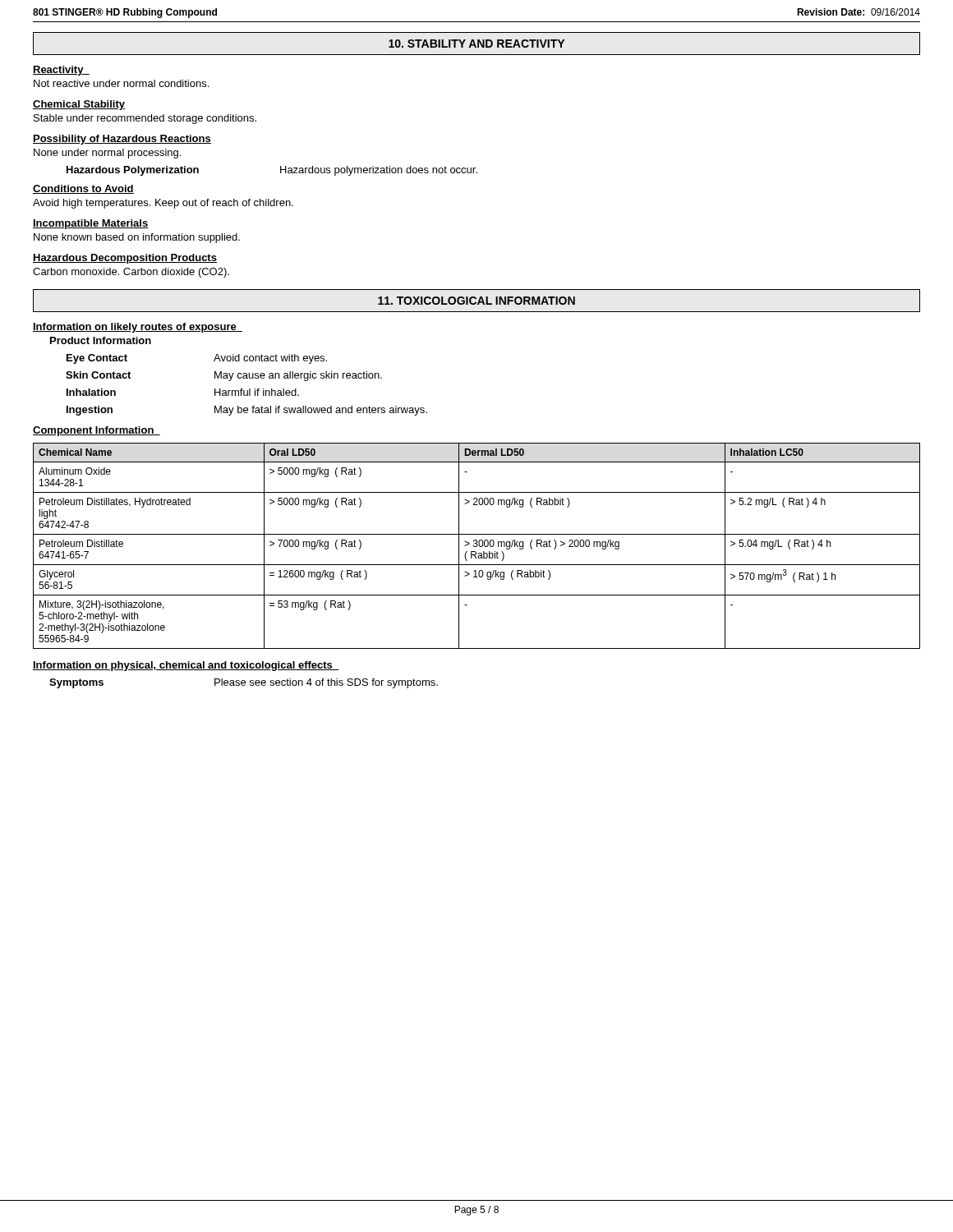953x1232 pixels.
Task: Click the table
Action: click(x=476, y=546)
